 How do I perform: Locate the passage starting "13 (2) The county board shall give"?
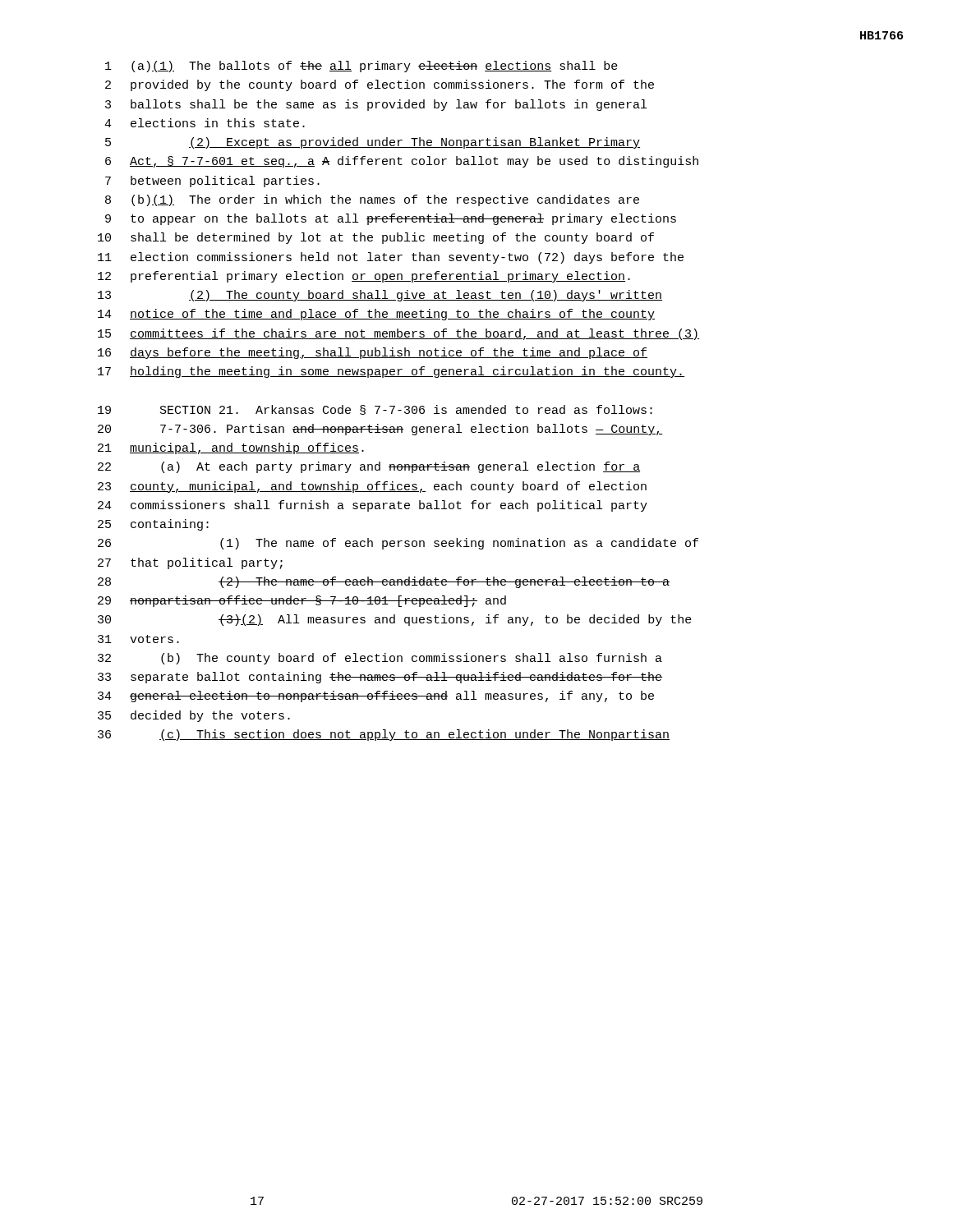pos(493,296)
